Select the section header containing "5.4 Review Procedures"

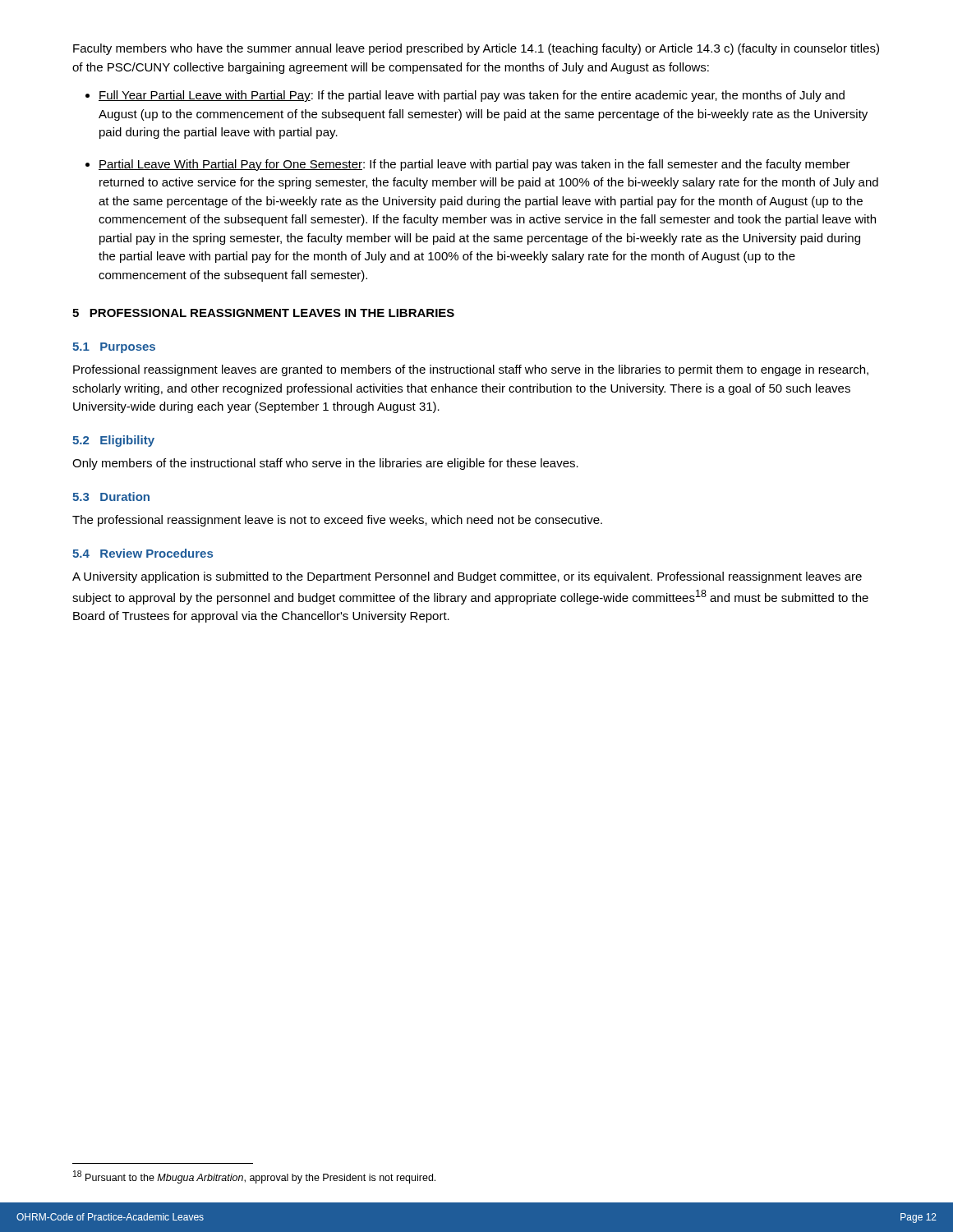[x=143, y=553]
